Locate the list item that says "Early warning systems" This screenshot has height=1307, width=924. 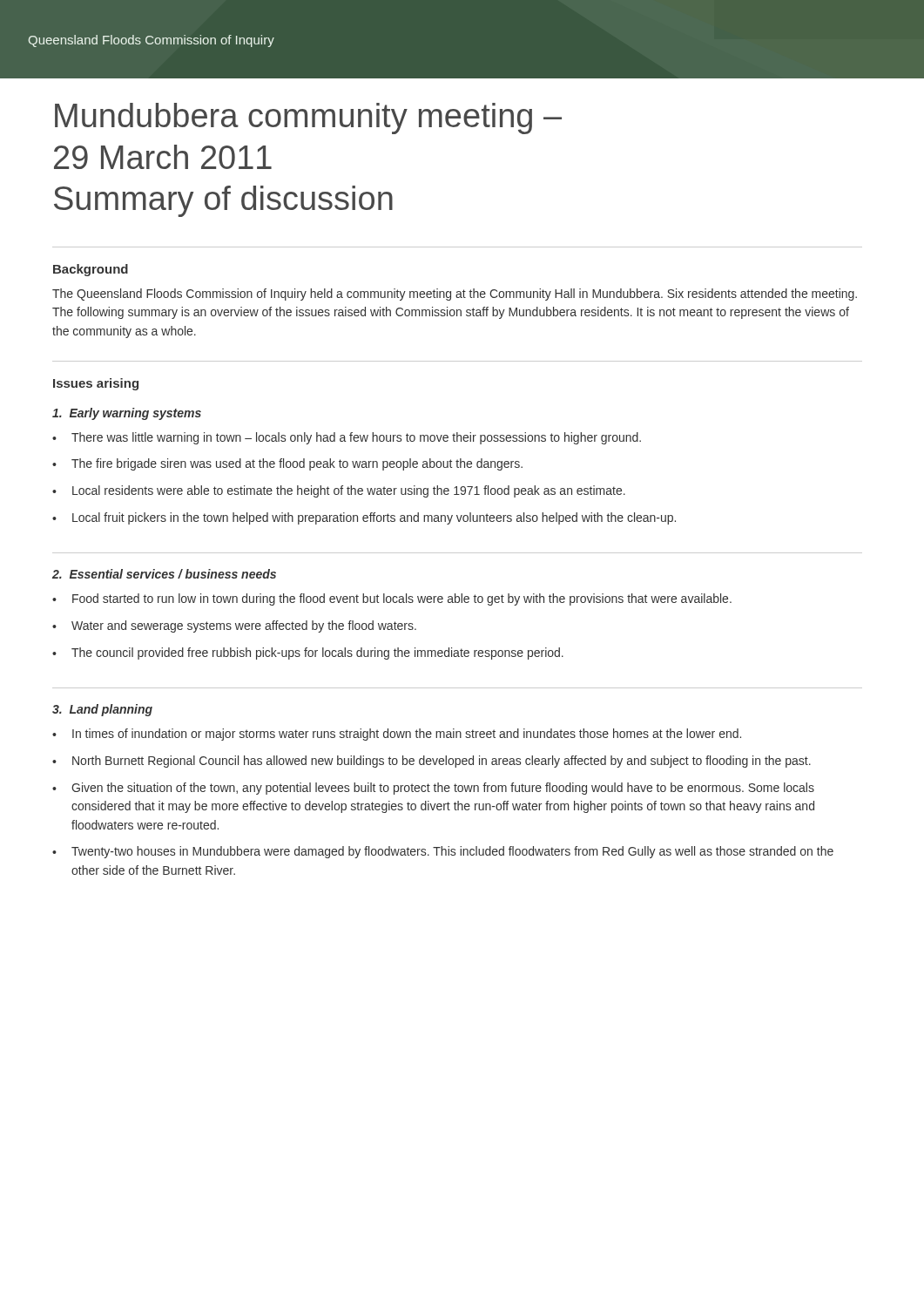point(127,414)
